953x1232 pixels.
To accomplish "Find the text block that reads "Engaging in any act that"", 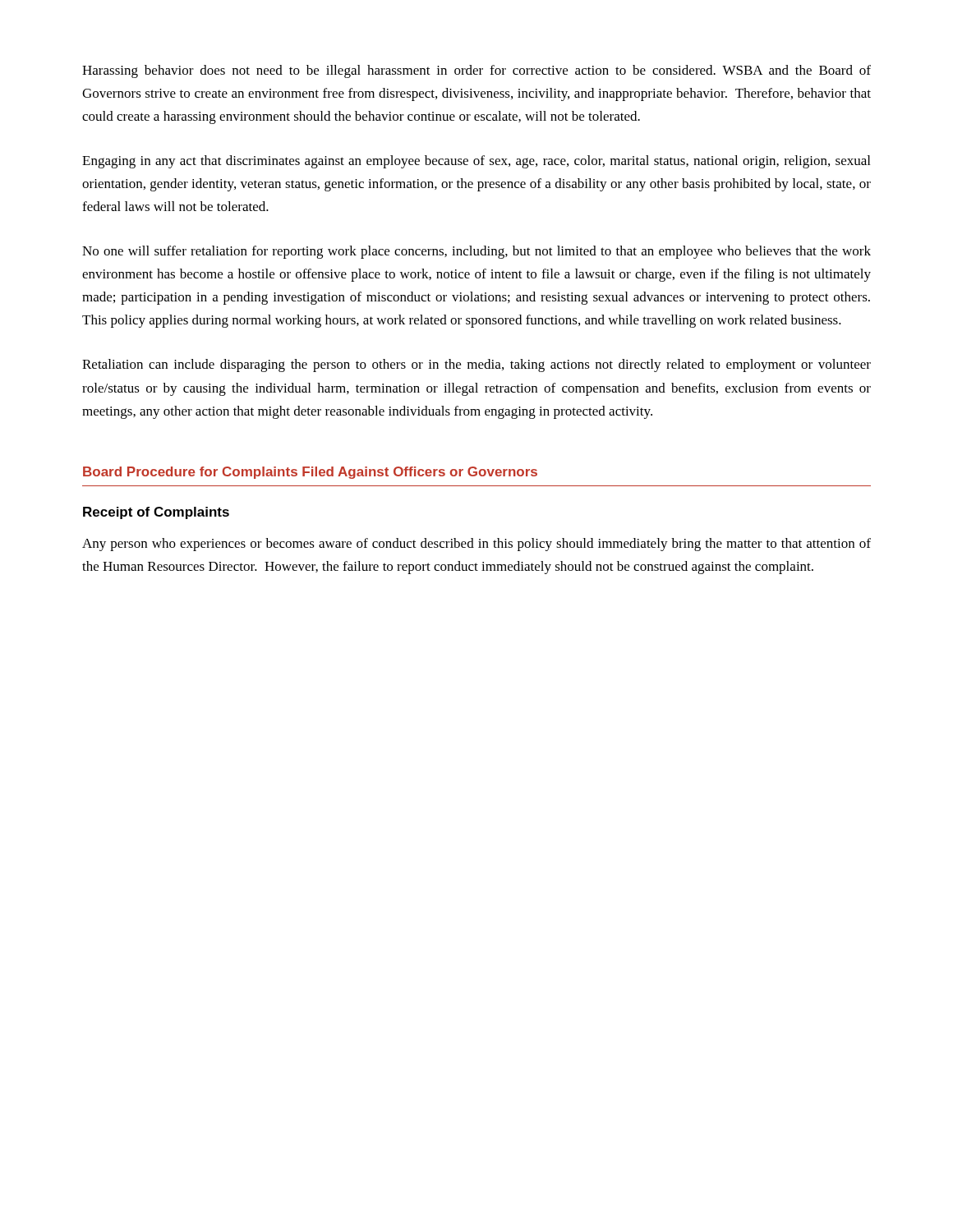I will (x=476, y=184).
